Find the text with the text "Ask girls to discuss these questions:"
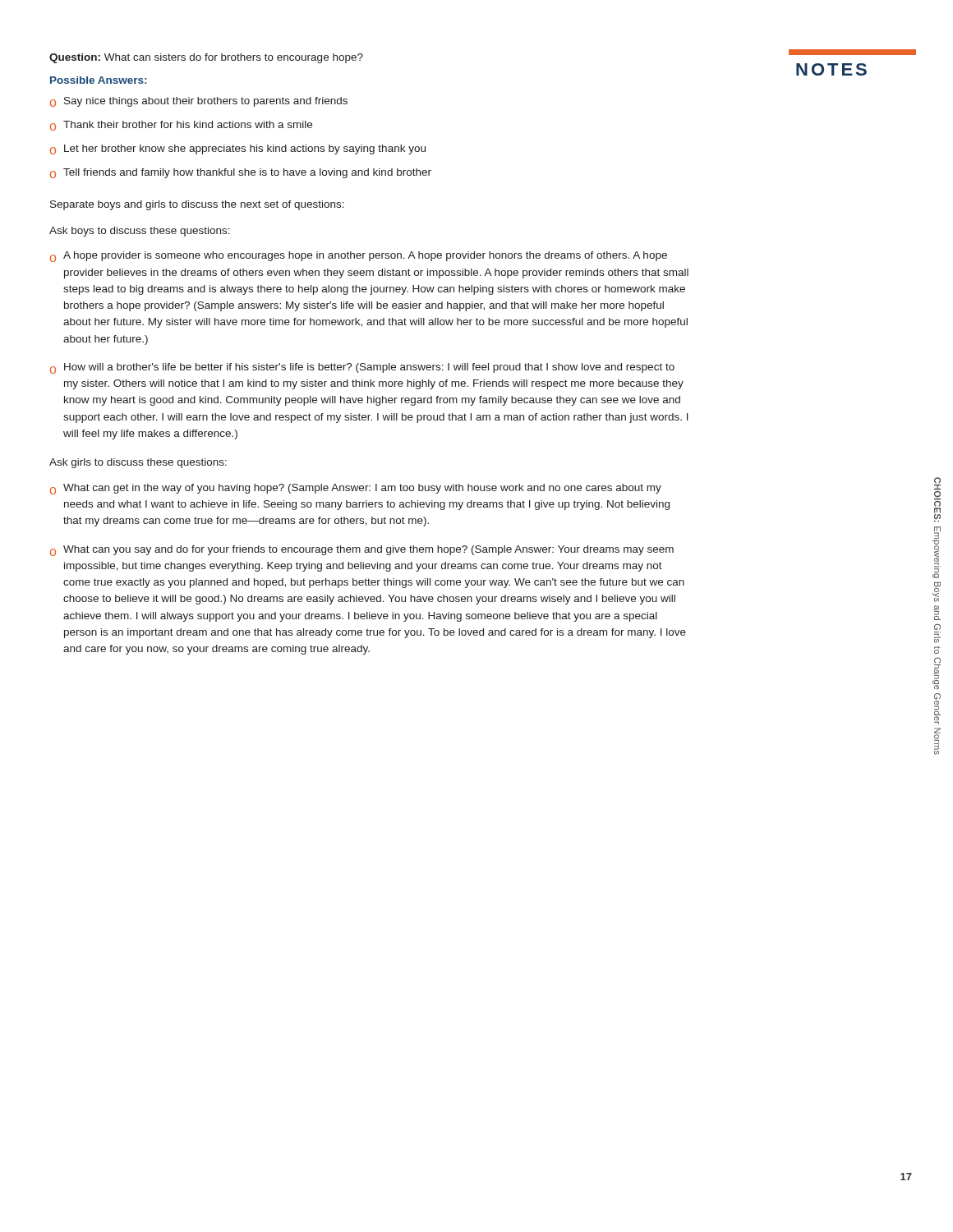The height and width of the screenshot is (1232, 953). (138, 462)
